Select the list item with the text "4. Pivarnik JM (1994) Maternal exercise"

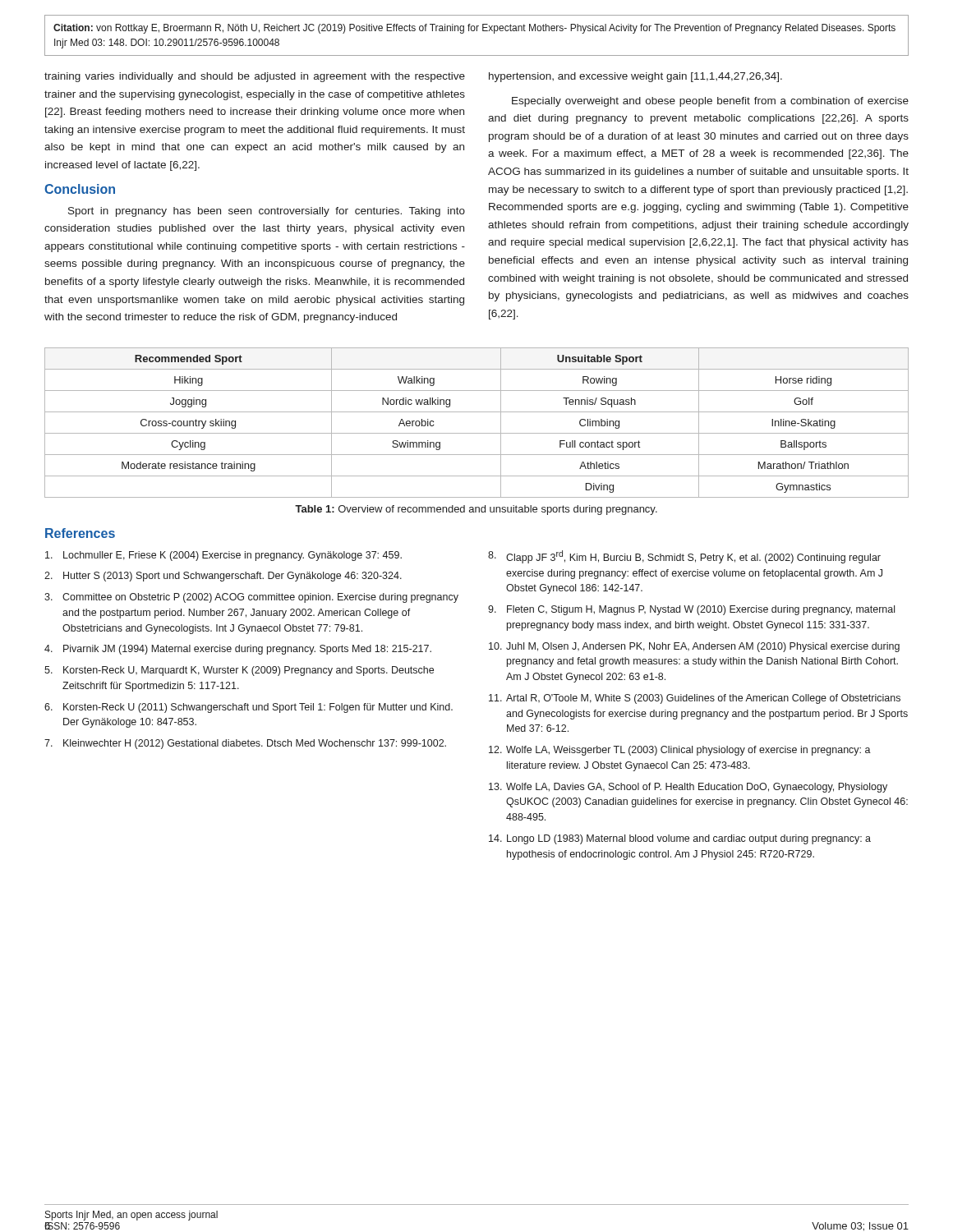coord(255,650)
